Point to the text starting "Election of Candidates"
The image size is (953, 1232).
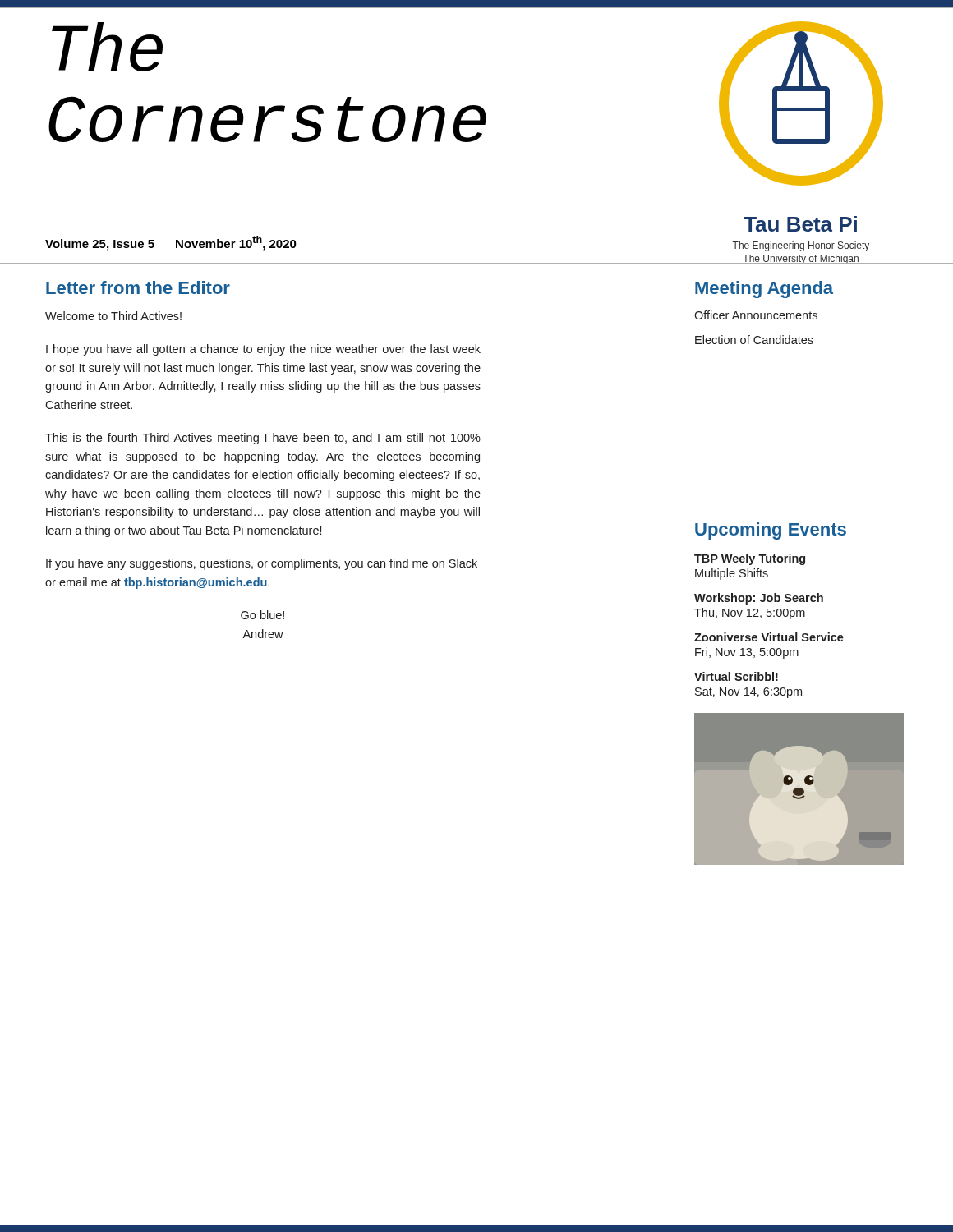[754, 340]
